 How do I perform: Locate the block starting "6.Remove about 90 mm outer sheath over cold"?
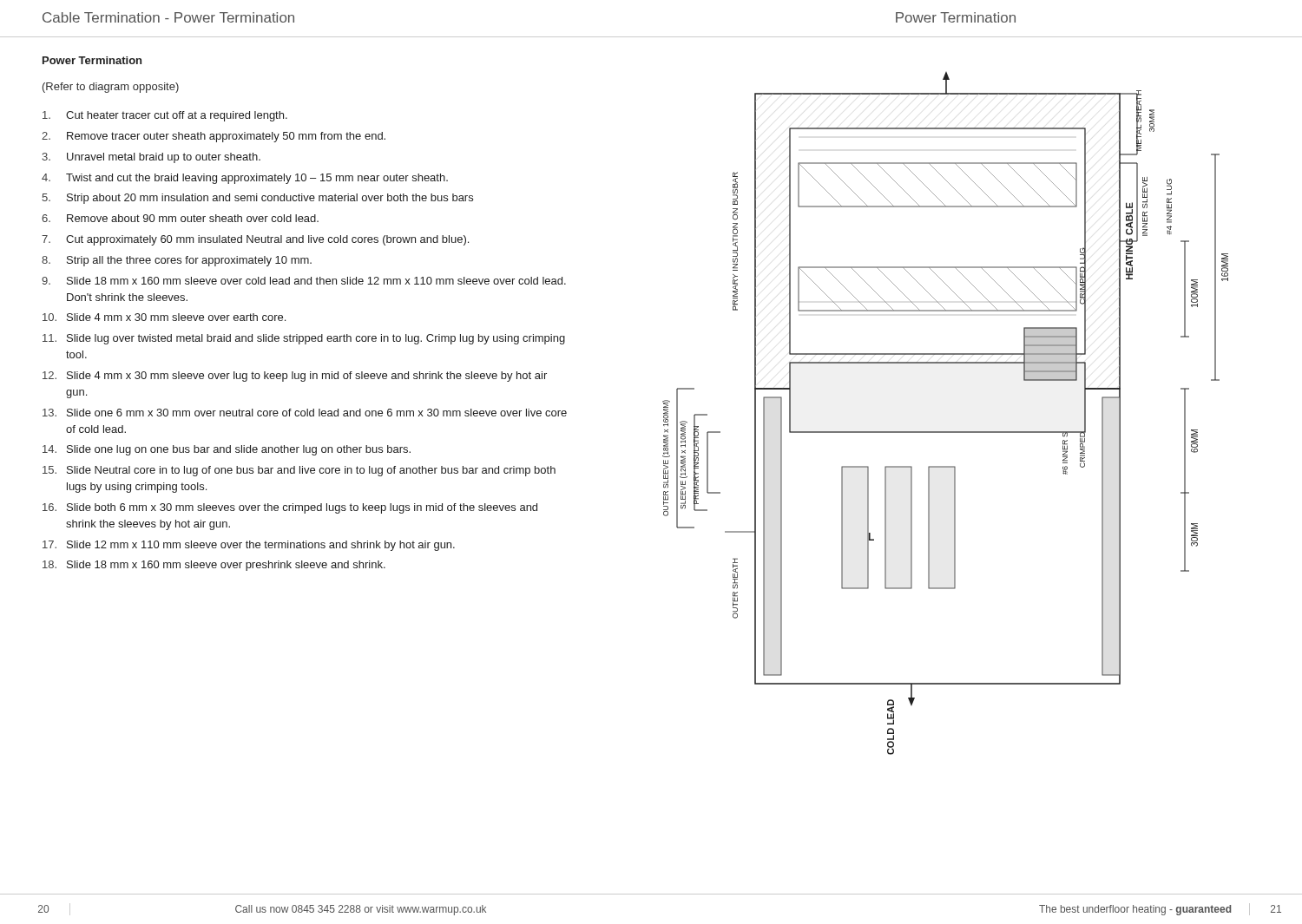click(306, 219)
